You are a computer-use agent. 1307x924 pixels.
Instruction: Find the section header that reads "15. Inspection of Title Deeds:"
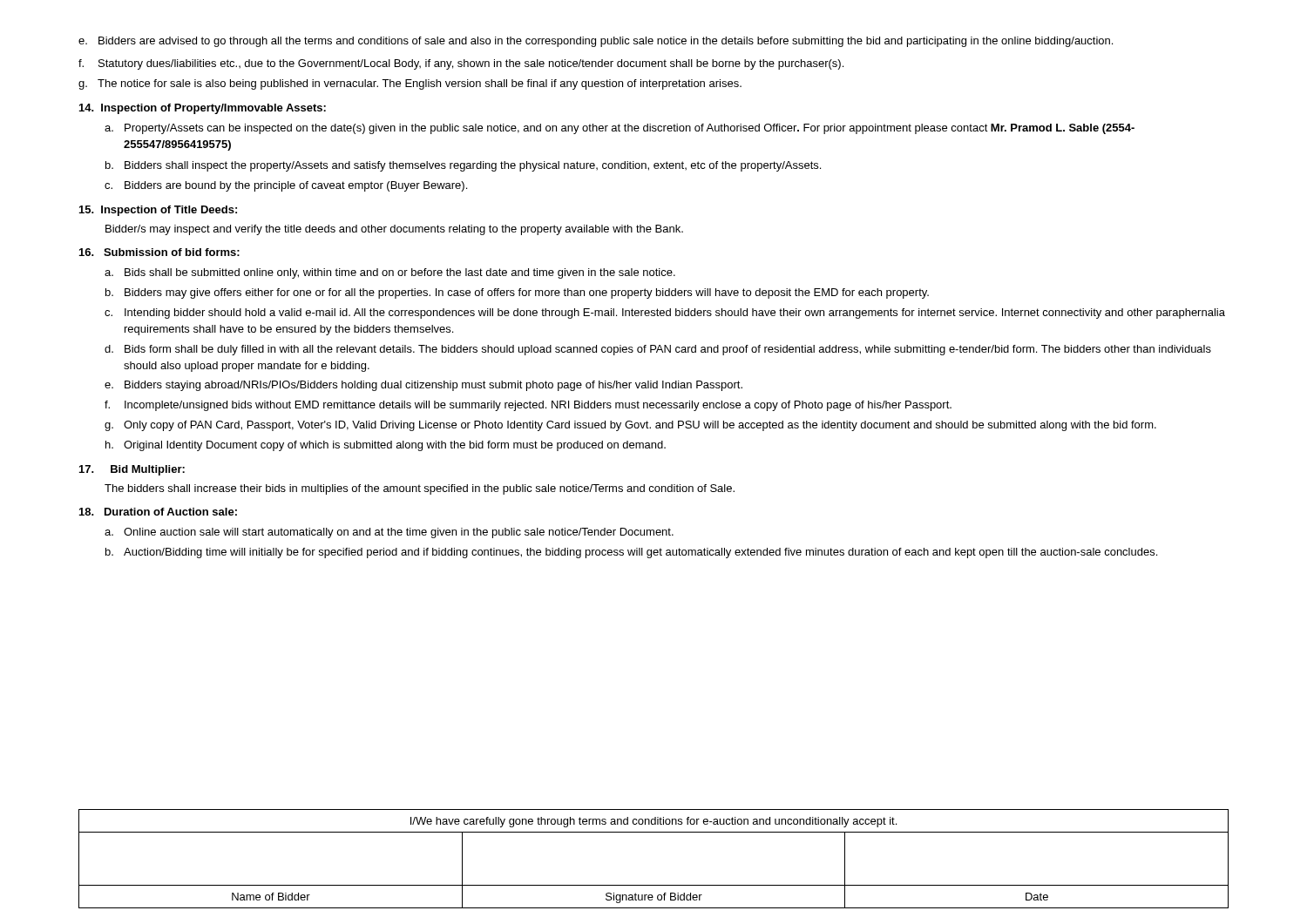(x=158, y=209)
